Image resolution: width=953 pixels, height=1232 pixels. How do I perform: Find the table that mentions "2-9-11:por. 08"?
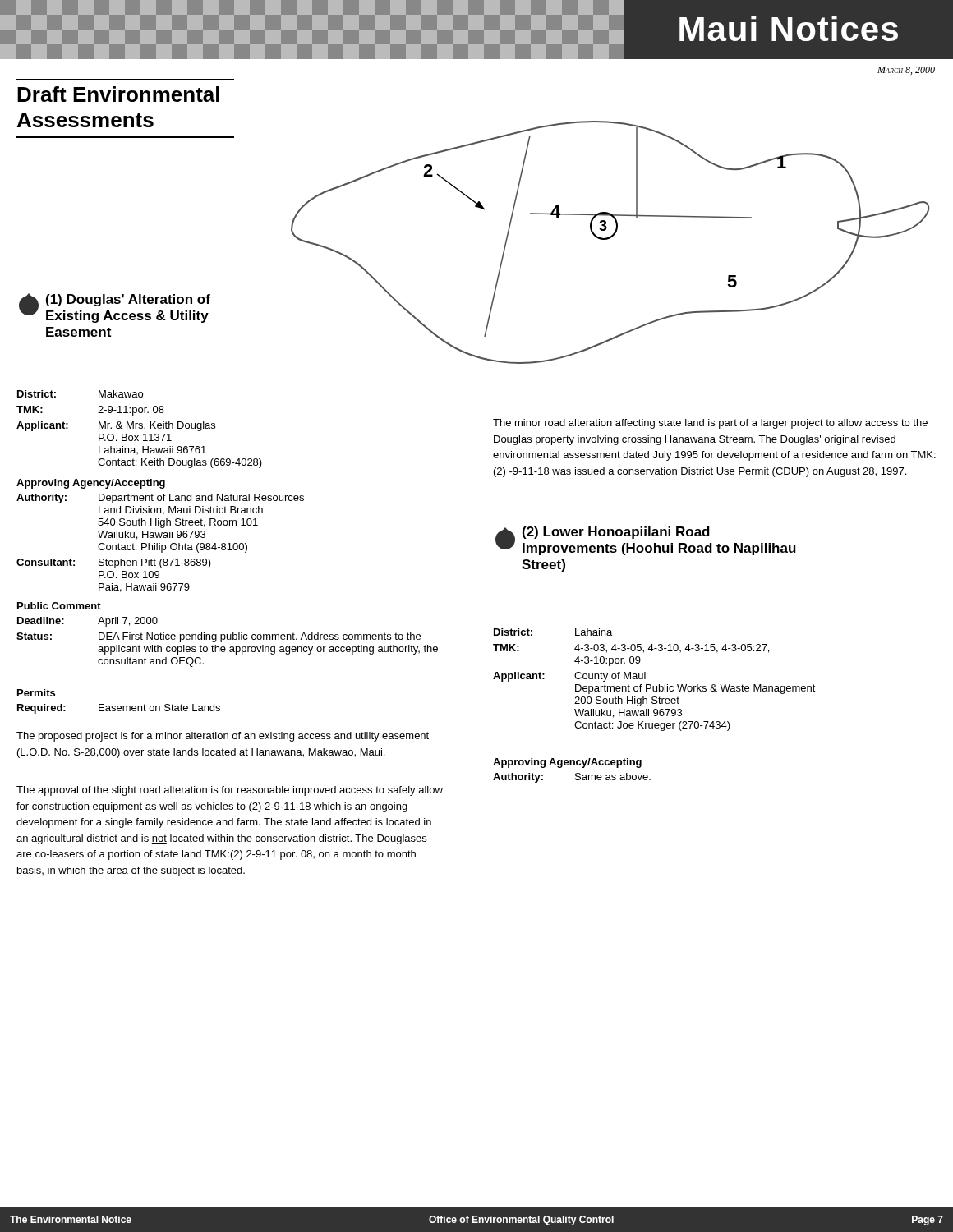click(230, 430)
